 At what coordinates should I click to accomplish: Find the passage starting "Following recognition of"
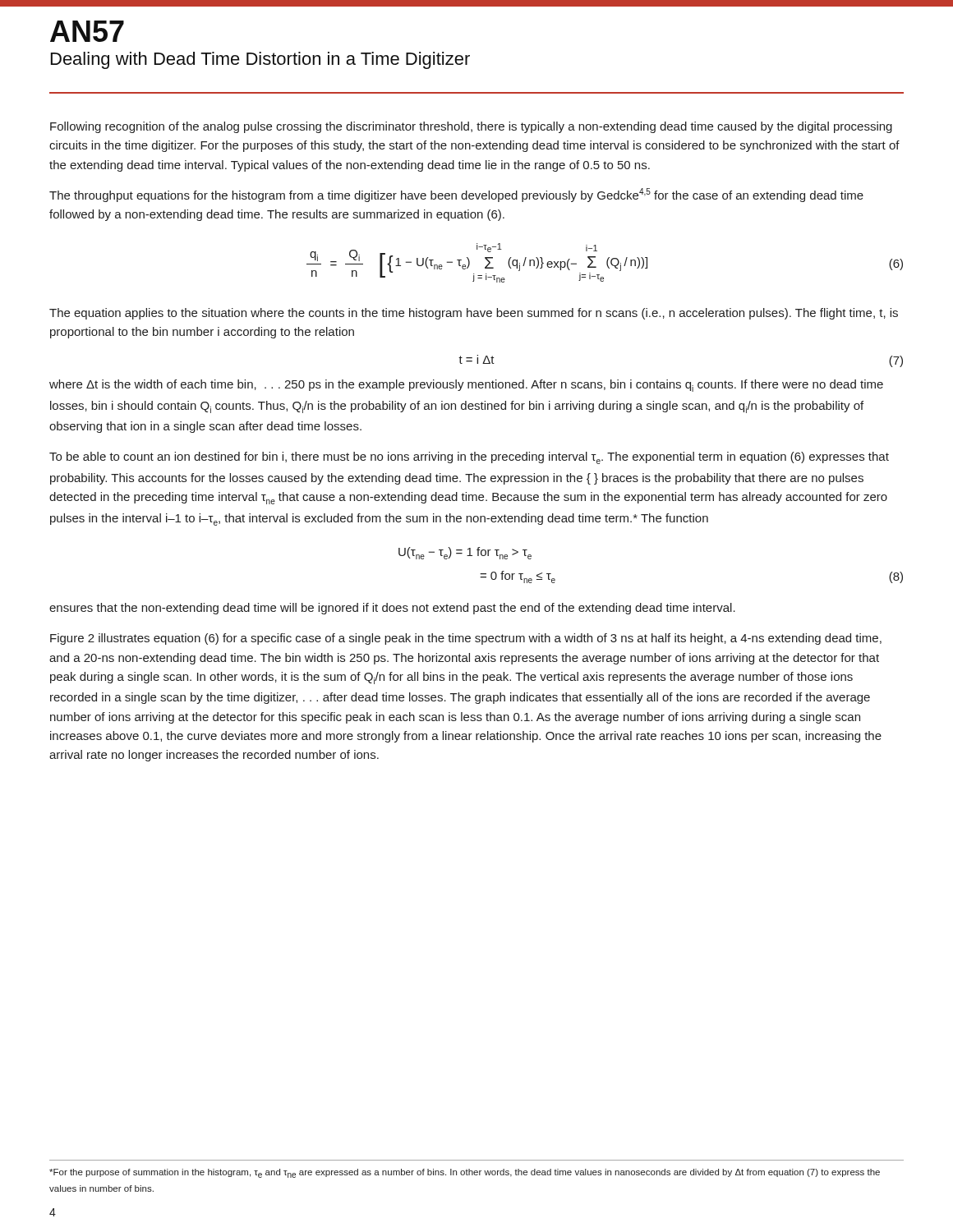coord(474,145)
